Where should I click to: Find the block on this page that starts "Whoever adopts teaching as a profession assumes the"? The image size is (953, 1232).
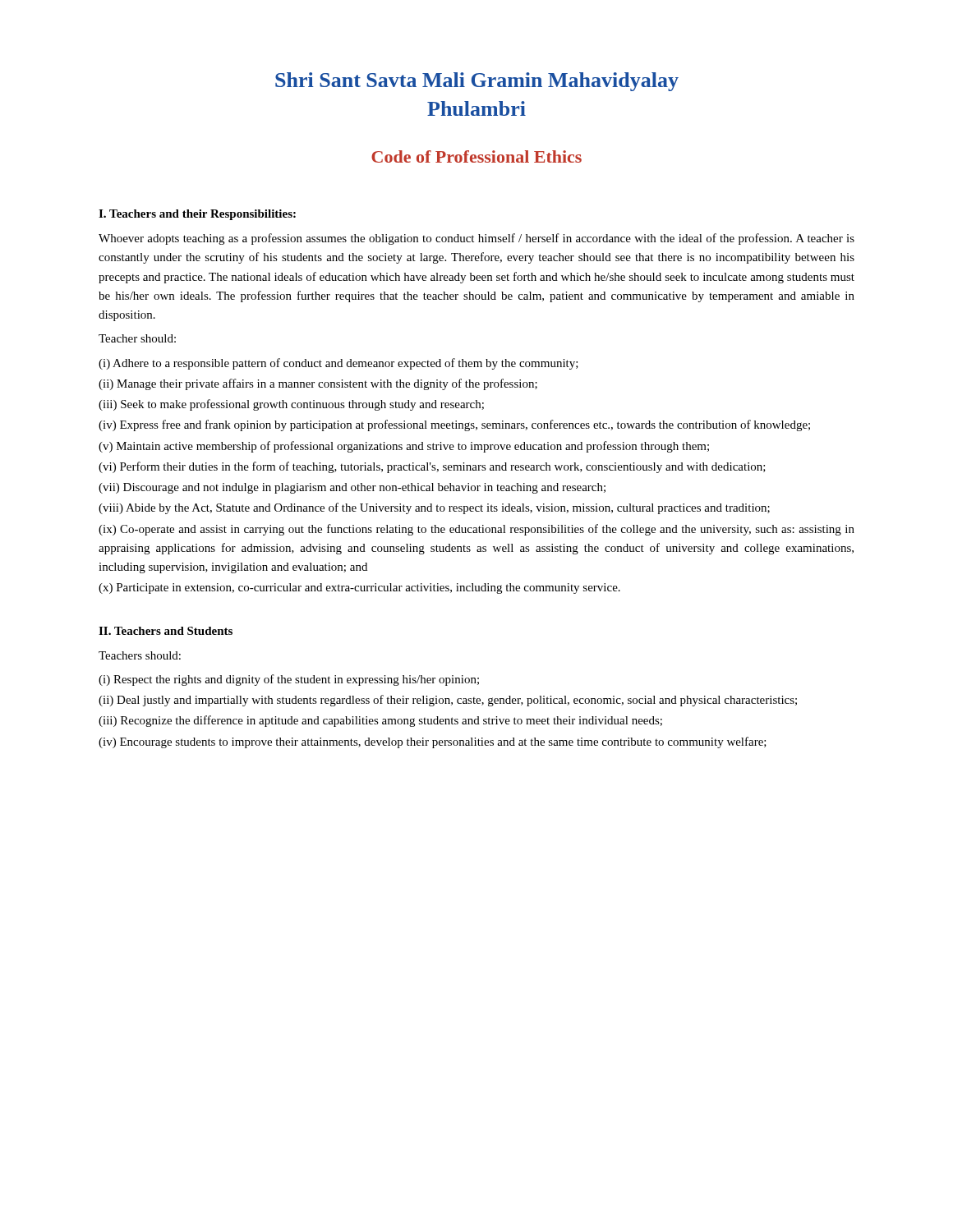[x=476, y=277]
